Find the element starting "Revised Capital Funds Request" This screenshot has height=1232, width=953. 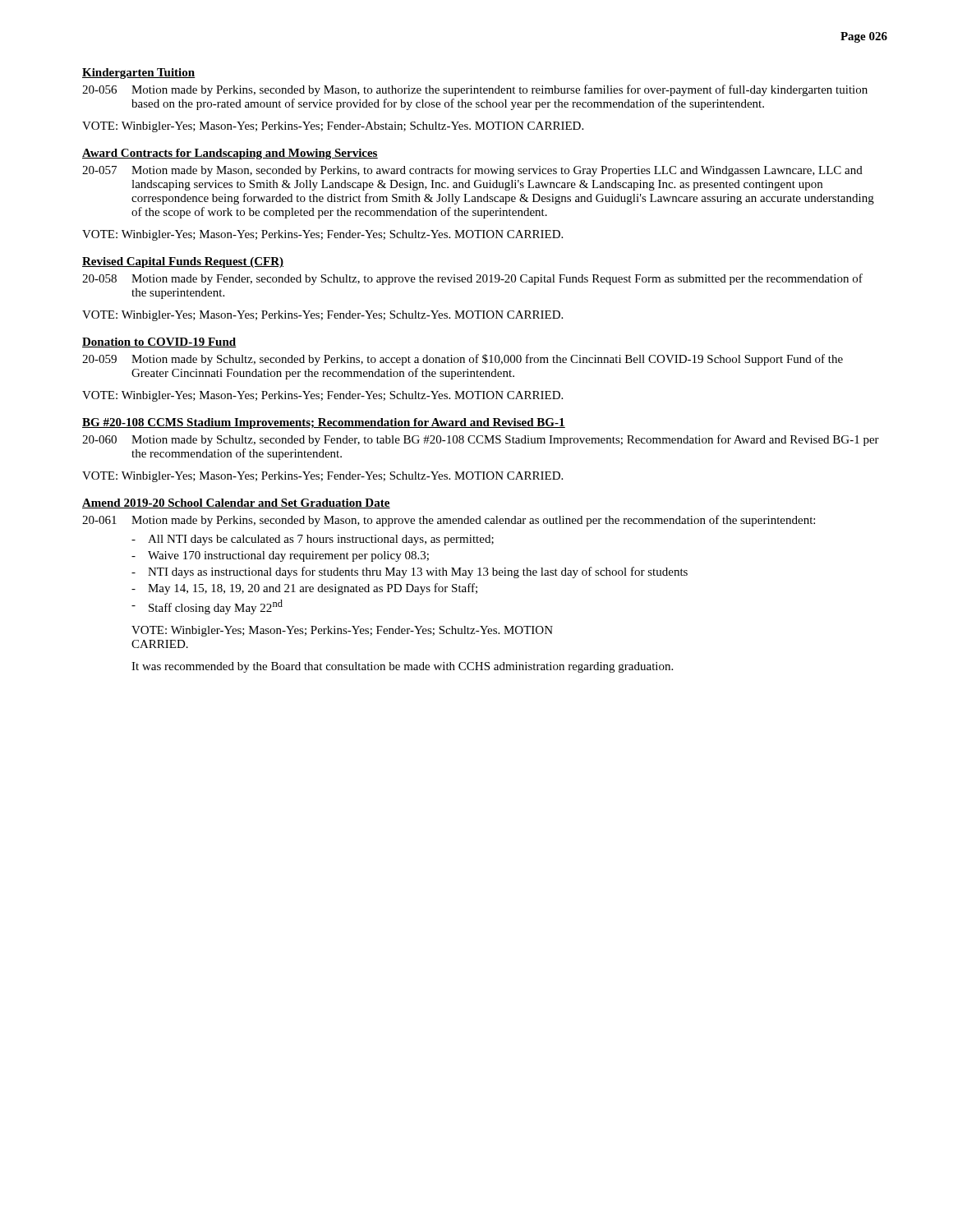[x=183, y=261]
